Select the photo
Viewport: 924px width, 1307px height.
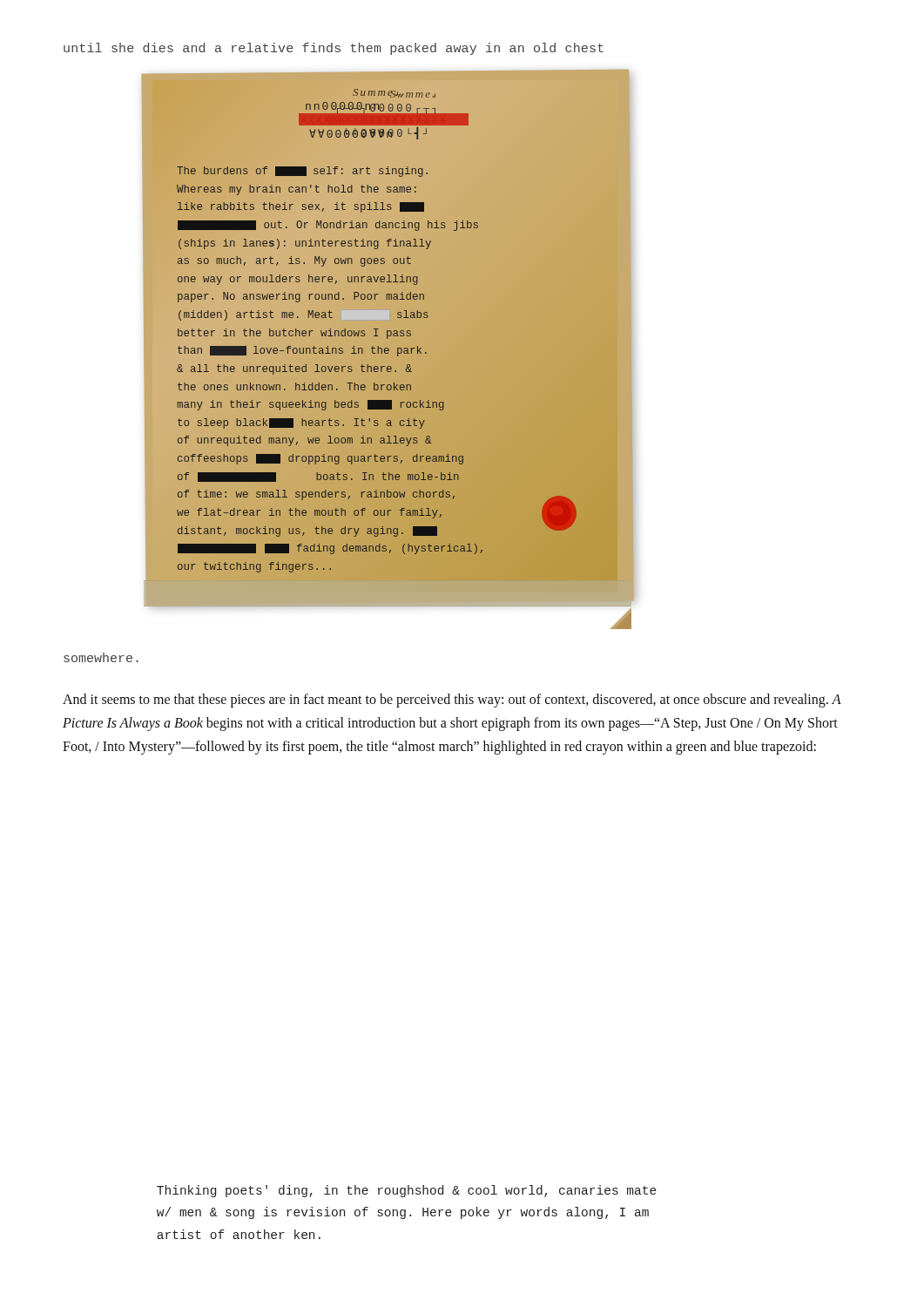click(x=388, y=350)
